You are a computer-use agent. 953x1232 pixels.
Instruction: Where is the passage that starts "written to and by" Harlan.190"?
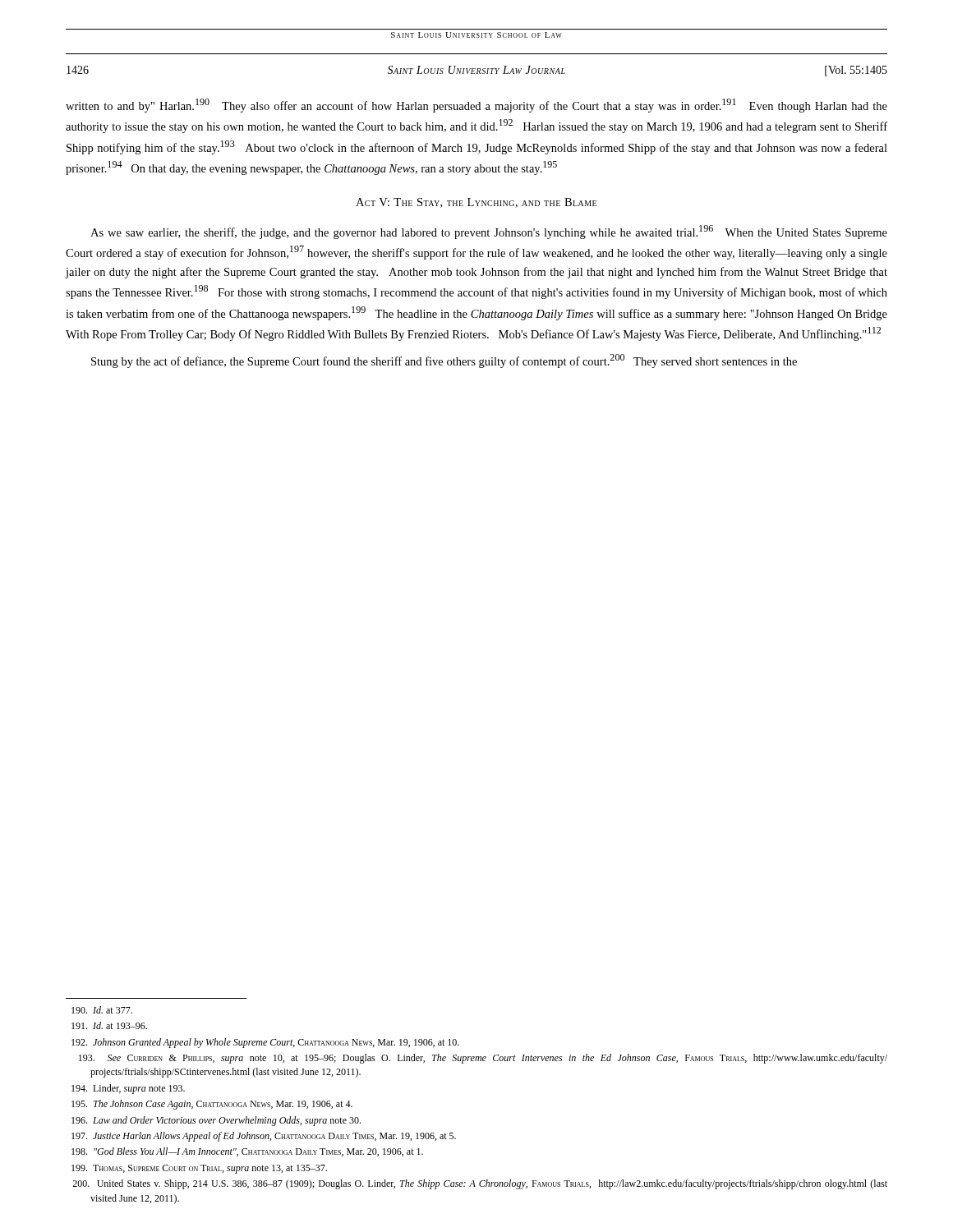(476, 135)
